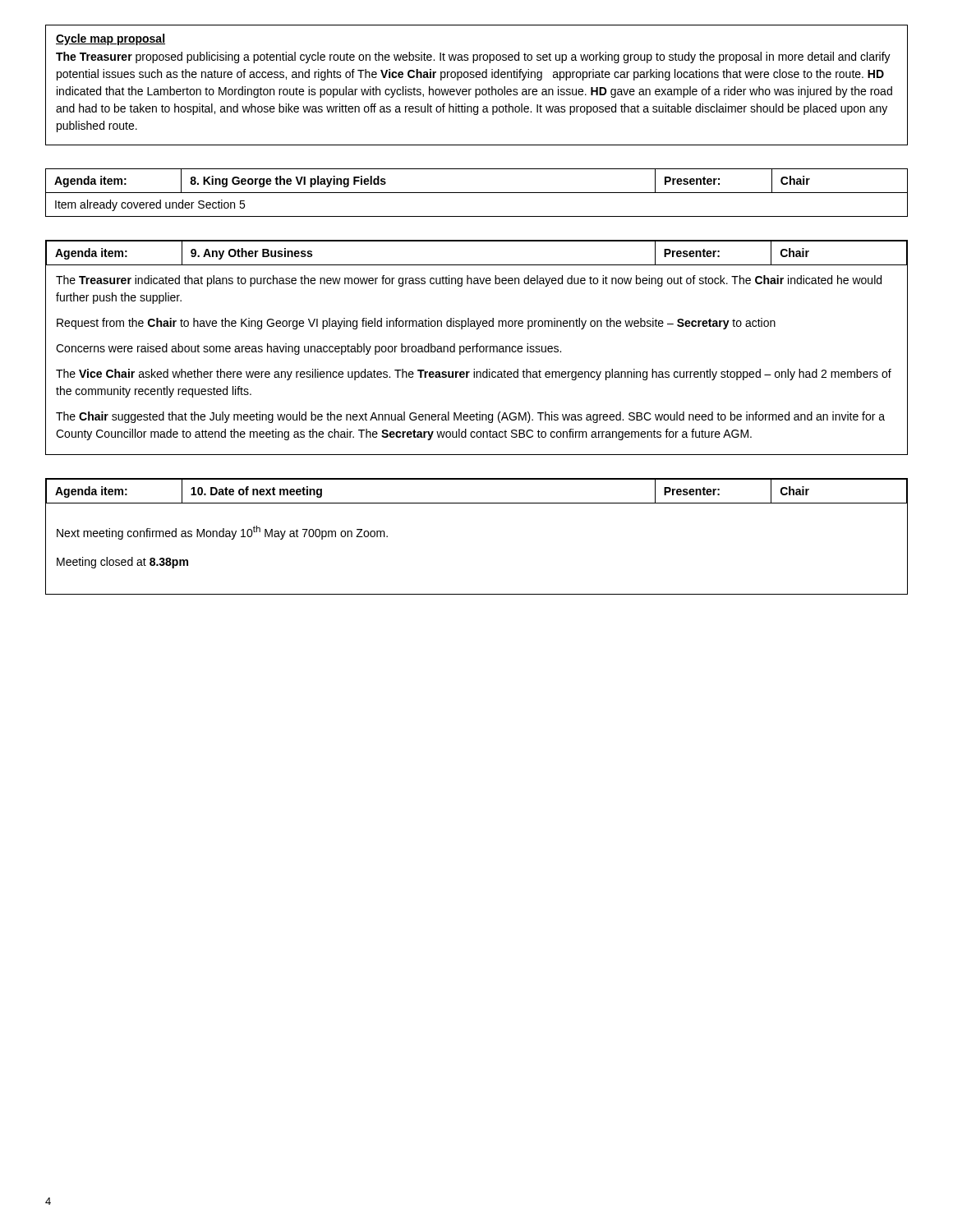Click on the section header containing "Cycle map proposal"
This screenshot has width=953, height=1232.
point(111,39)
